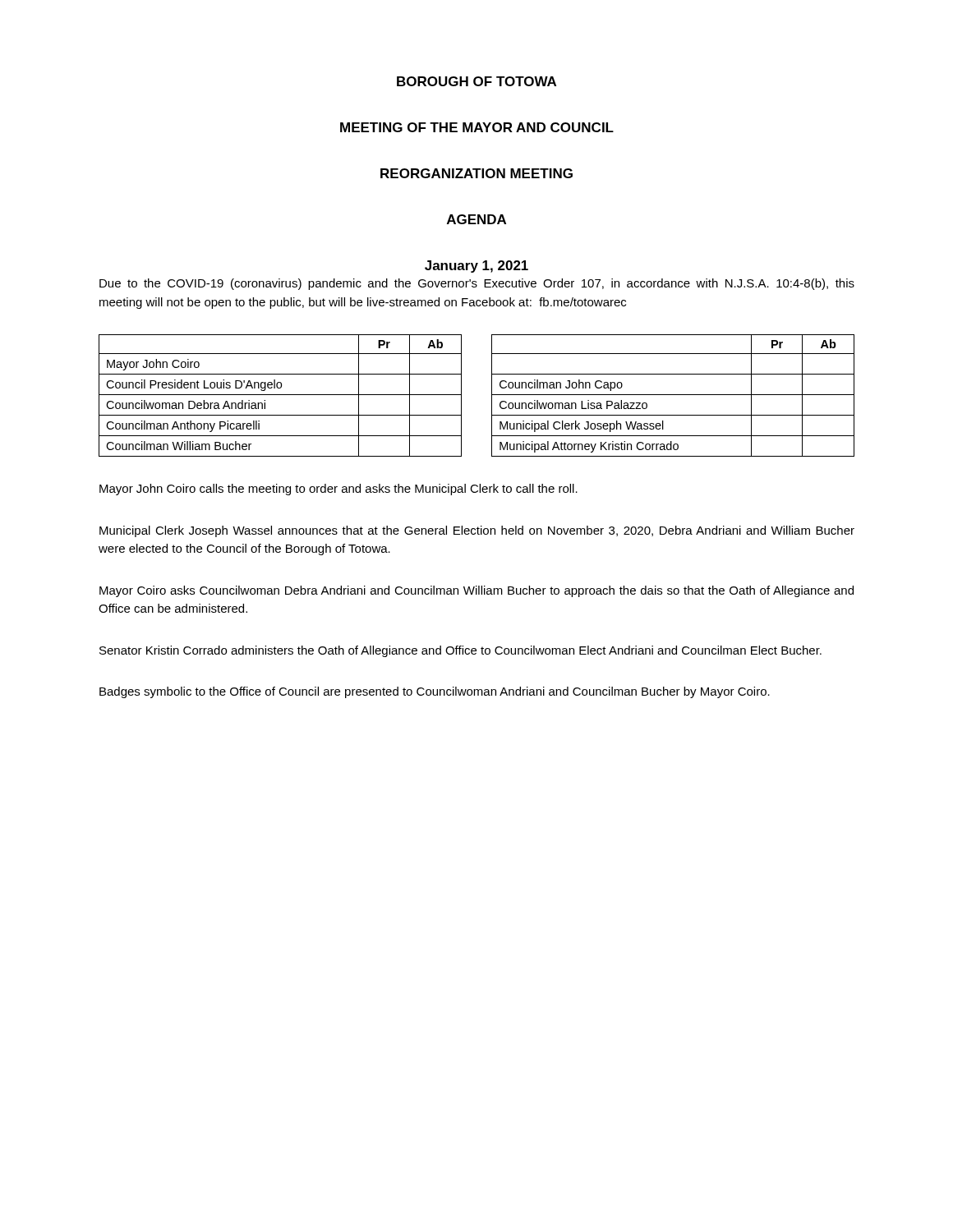Select the passage starting "Due to the COVID-19 (coronavirus) pandemic and the"
The height and width of the screenshot is (1232, 953).
[476, 292]
